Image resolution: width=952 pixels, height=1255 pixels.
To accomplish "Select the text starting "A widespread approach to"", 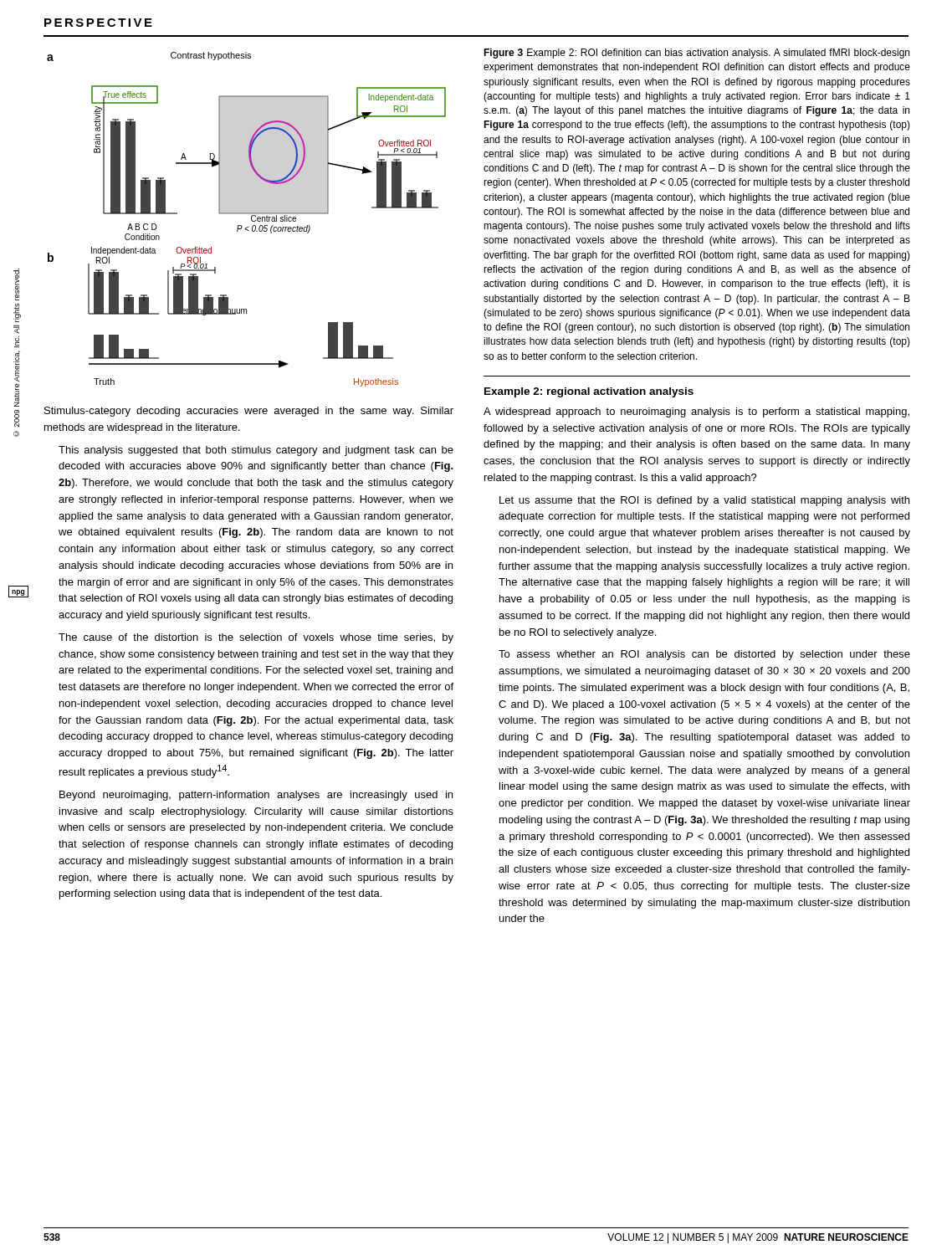I will (697, 444).
